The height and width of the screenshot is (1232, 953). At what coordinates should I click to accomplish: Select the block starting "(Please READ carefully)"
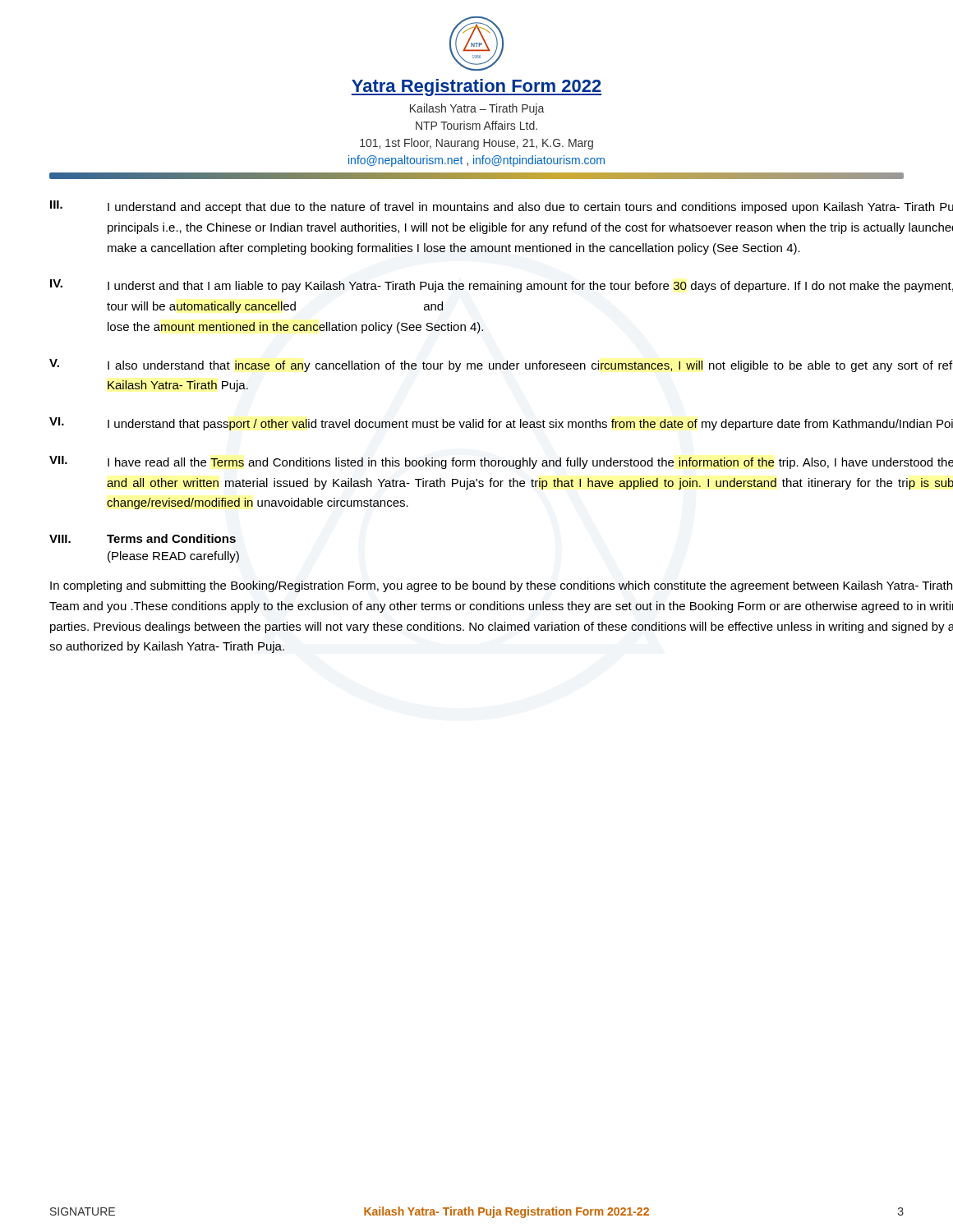tap(173, 556)
